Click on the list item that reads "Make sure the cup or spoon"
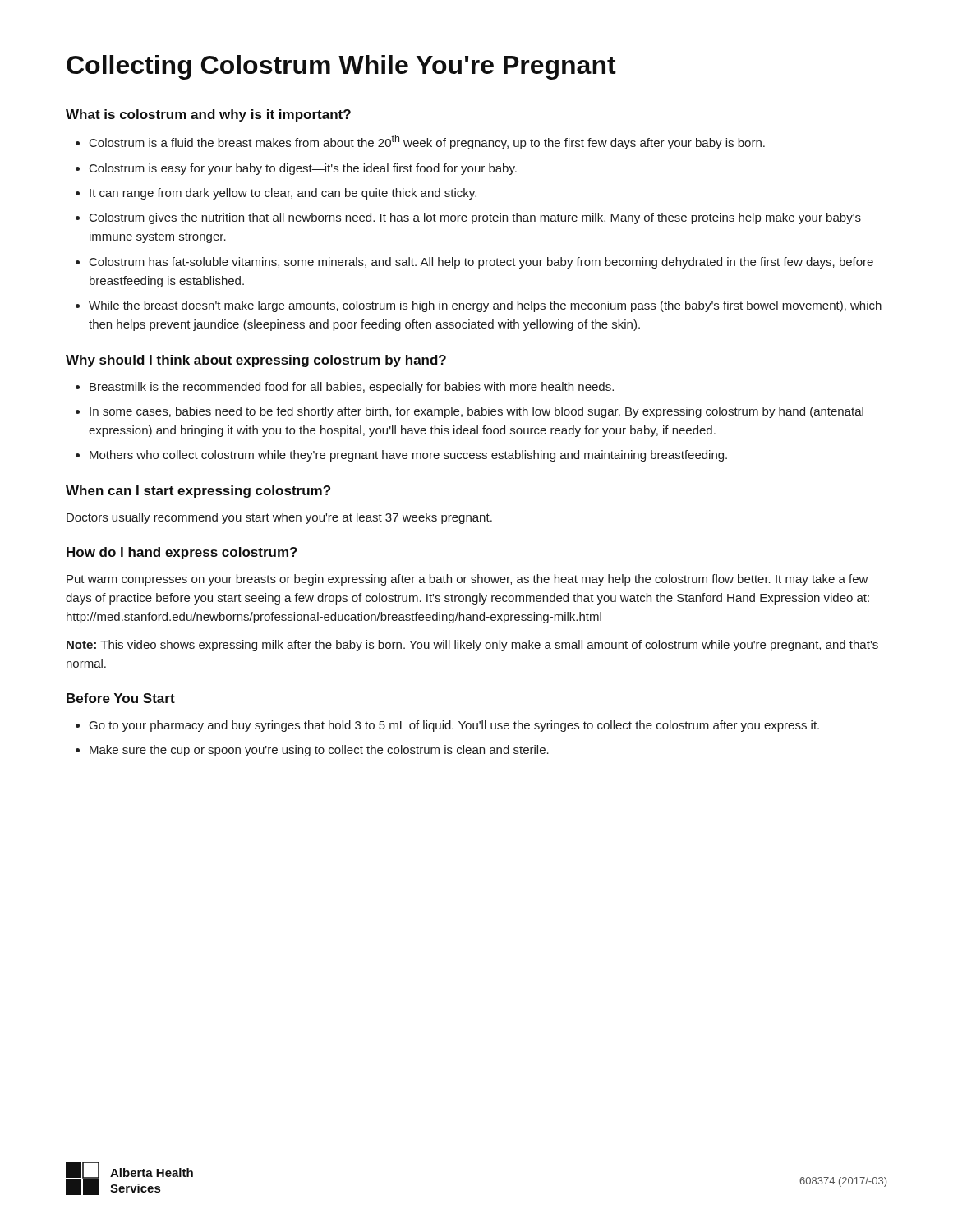The height and width of the screenshot is (1232, 953). [x=319, y=750]
